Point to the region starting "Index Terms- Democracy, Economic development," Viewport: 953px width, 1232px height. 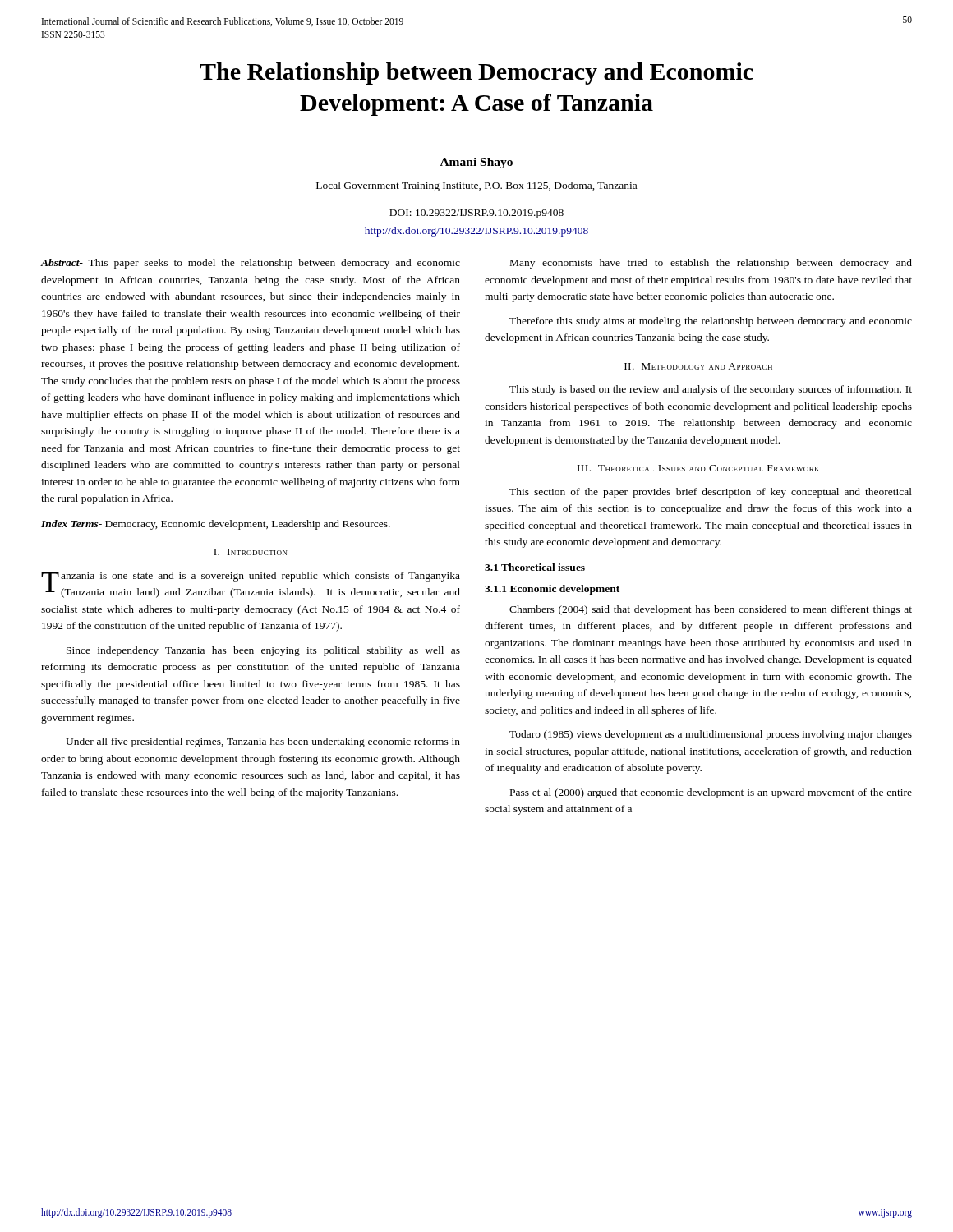(251, 524)
